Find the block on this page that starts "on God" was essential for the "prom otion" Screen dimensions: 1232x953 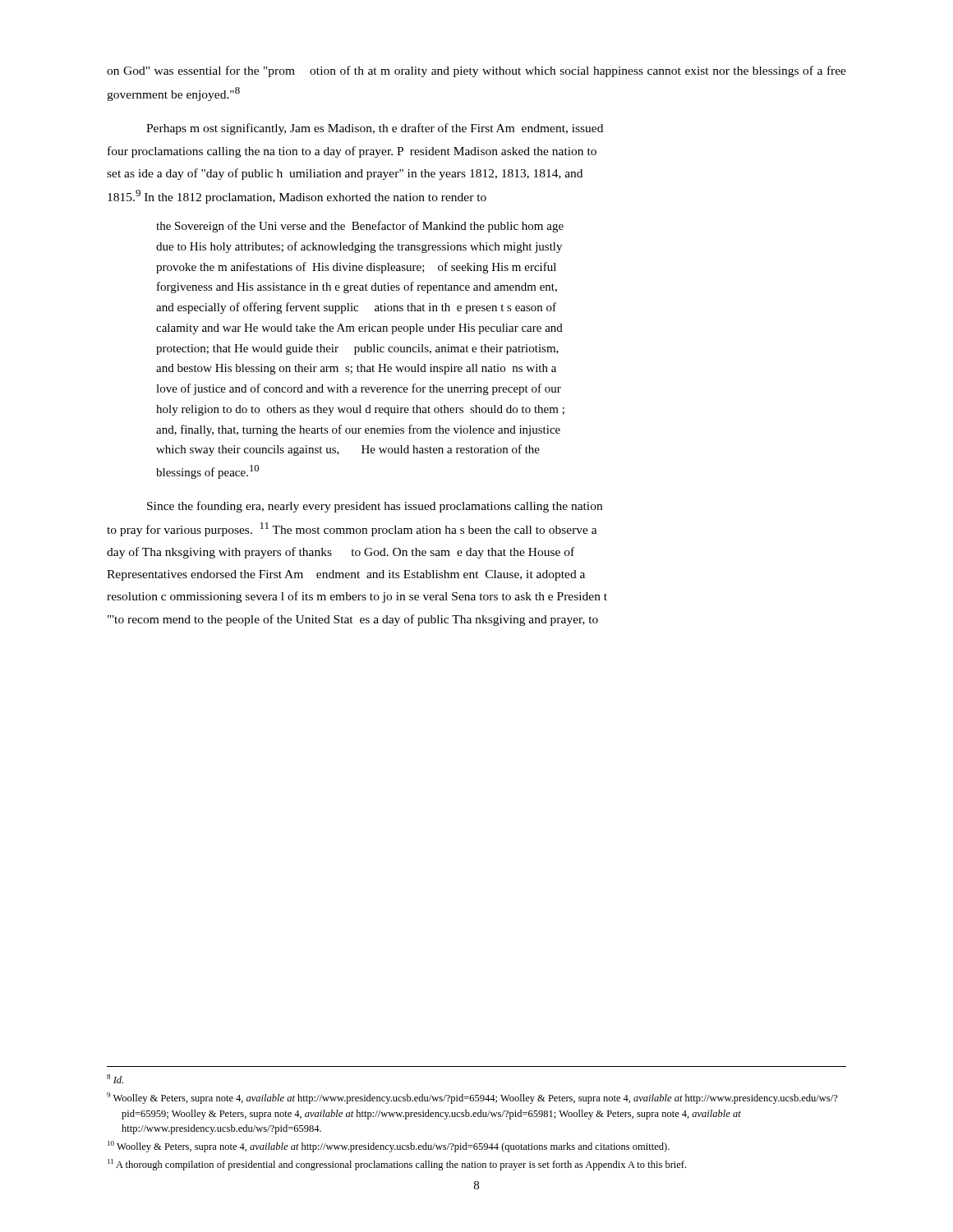476,82
